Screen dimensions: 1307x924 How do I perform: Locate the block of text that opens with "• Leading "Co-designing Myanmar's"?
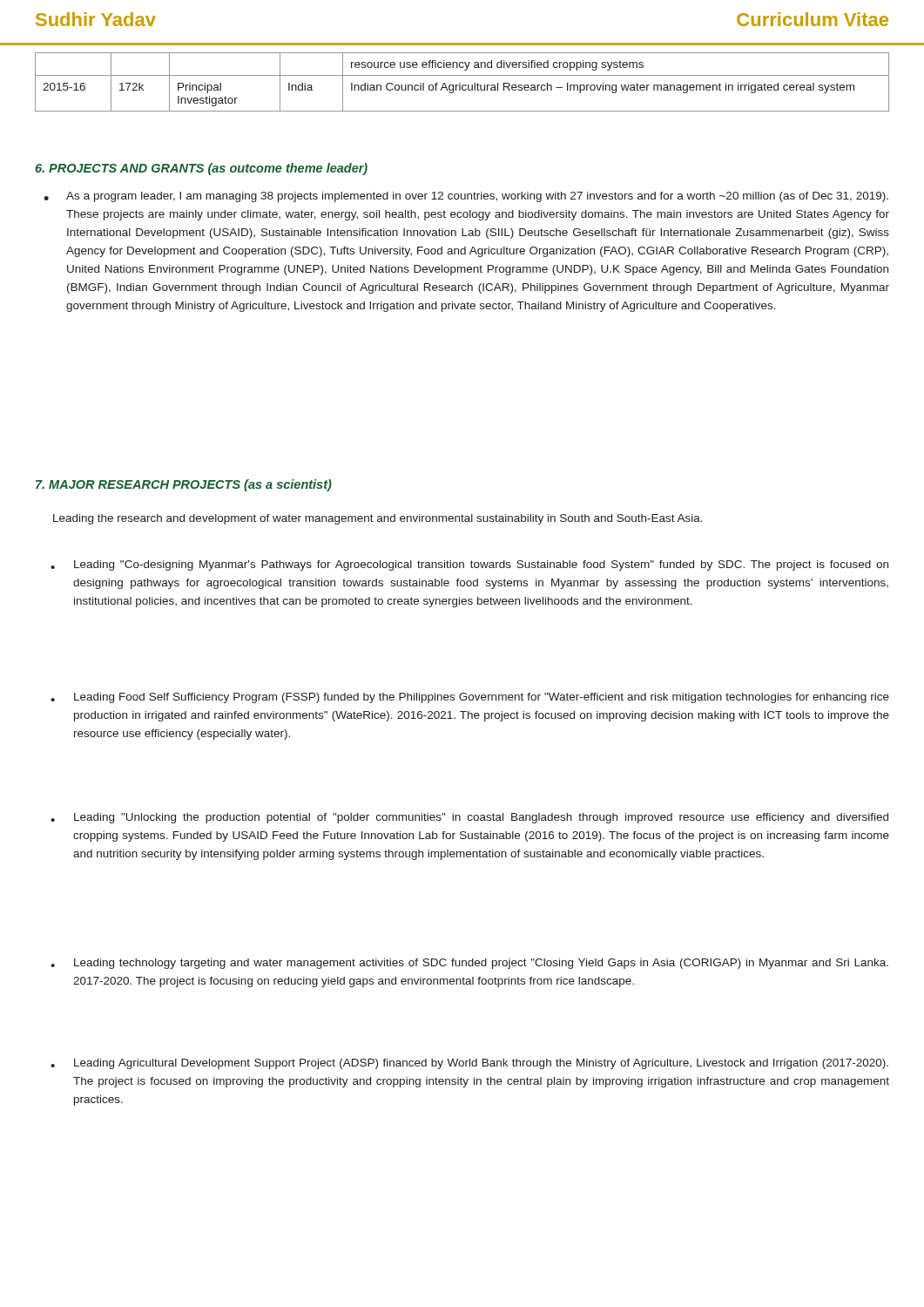462,583
